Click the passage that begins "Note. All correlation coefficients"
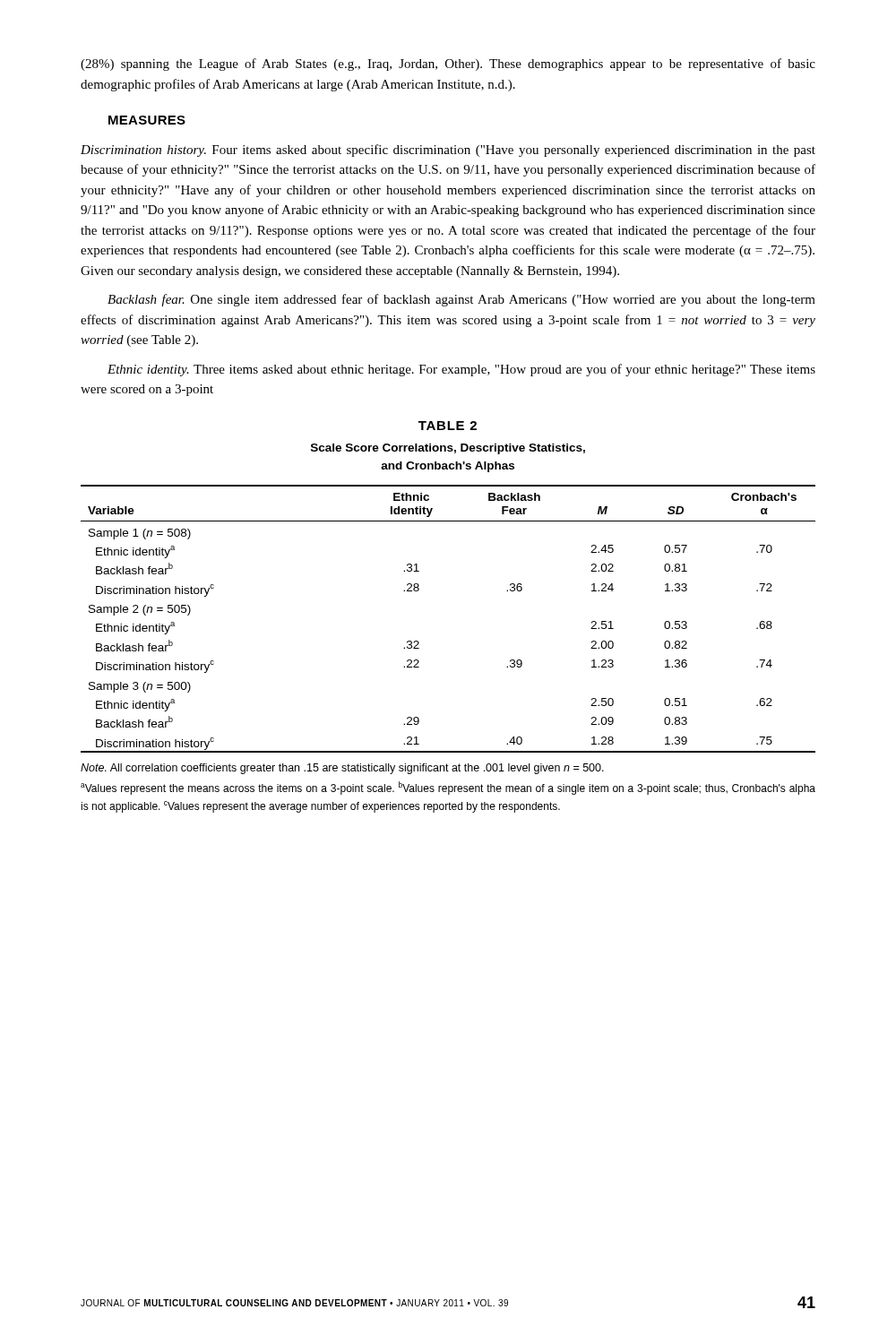Screen dimensions: 1344x896 pos(448,768)
